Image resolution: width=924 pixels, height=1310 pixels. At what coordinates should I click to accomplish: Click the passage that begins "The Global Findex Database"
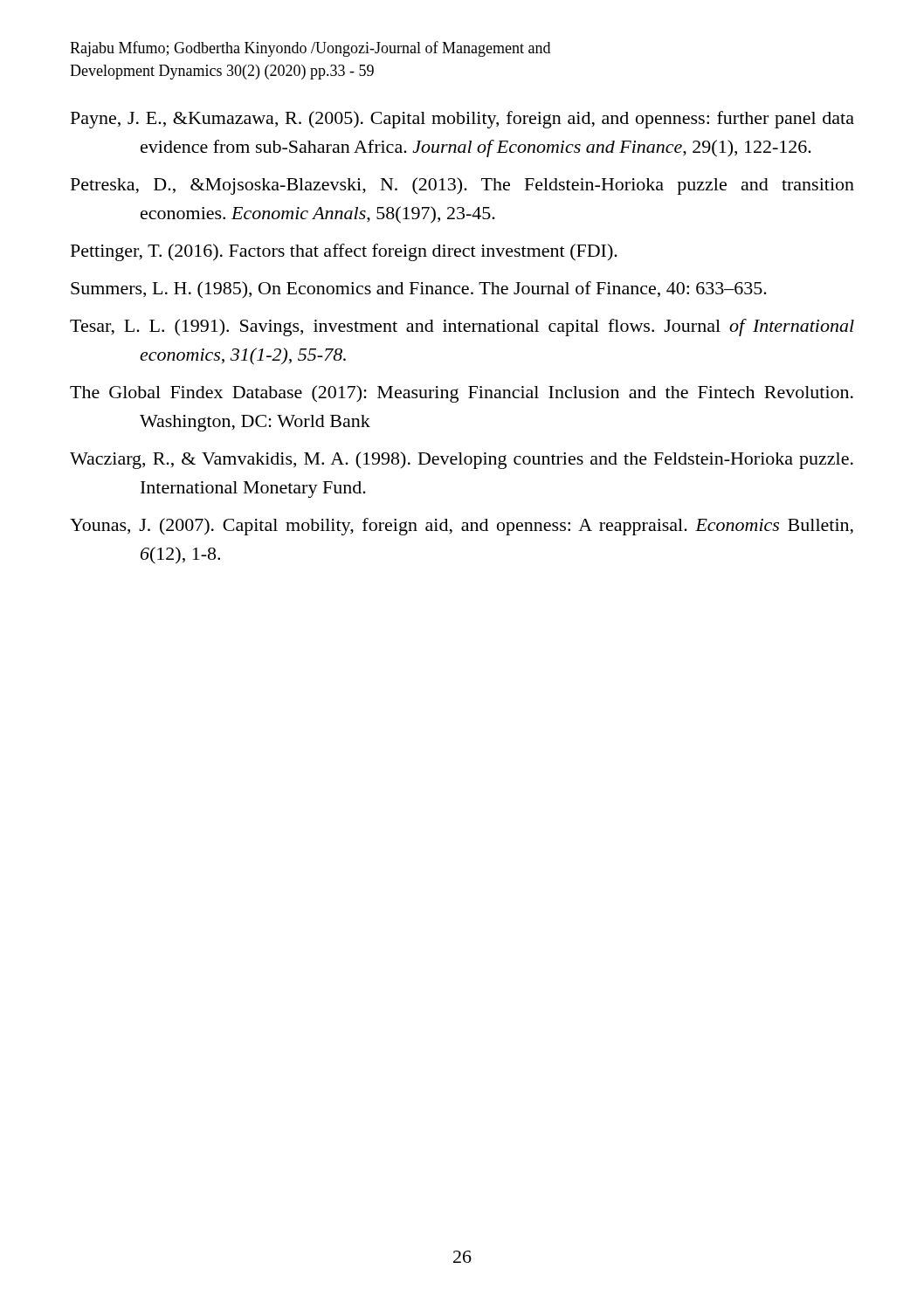pyautogui.click(x=462, y=406)
